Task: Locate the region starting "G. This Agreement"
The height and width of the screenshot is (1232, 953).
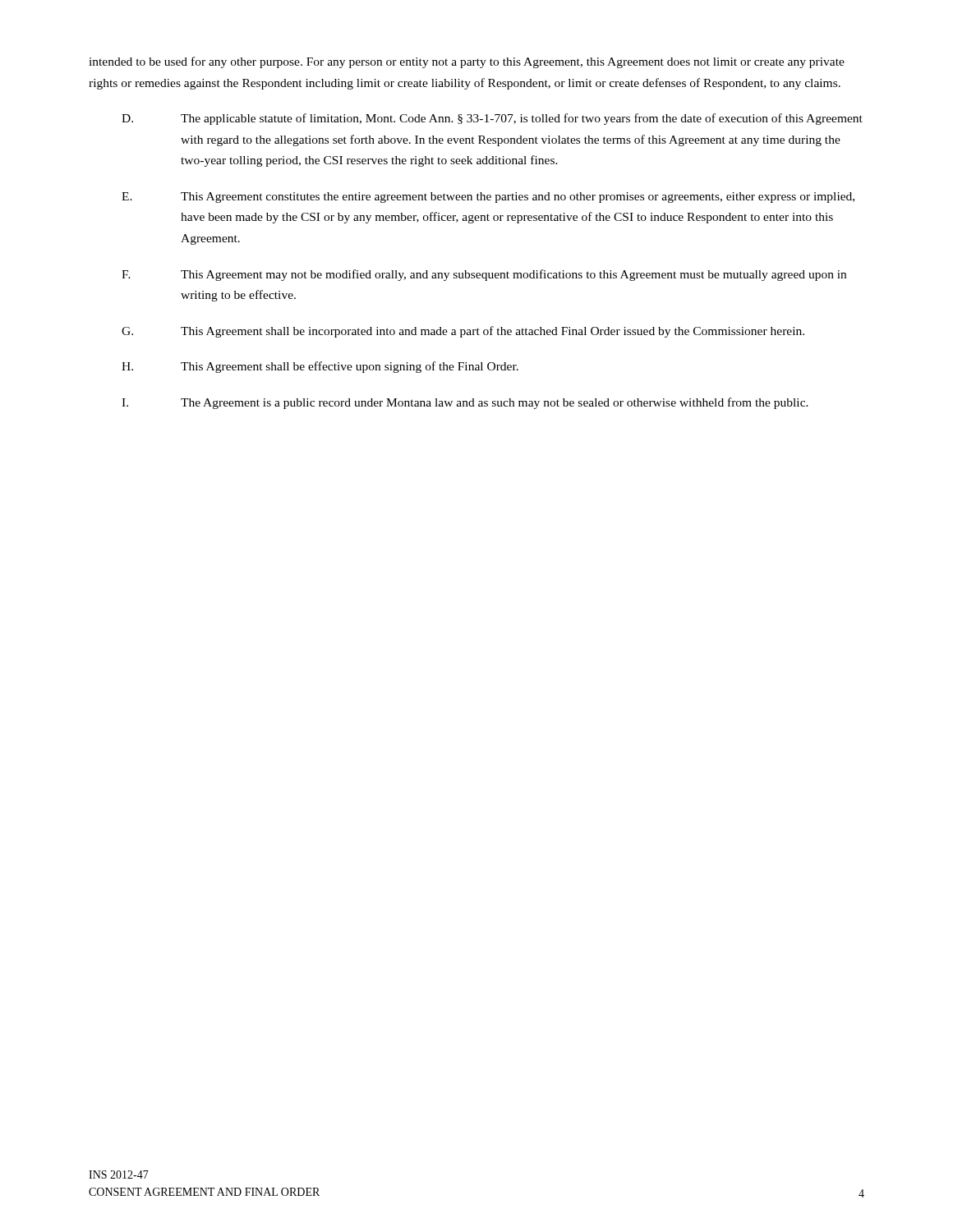Action: tap(476, 331)
